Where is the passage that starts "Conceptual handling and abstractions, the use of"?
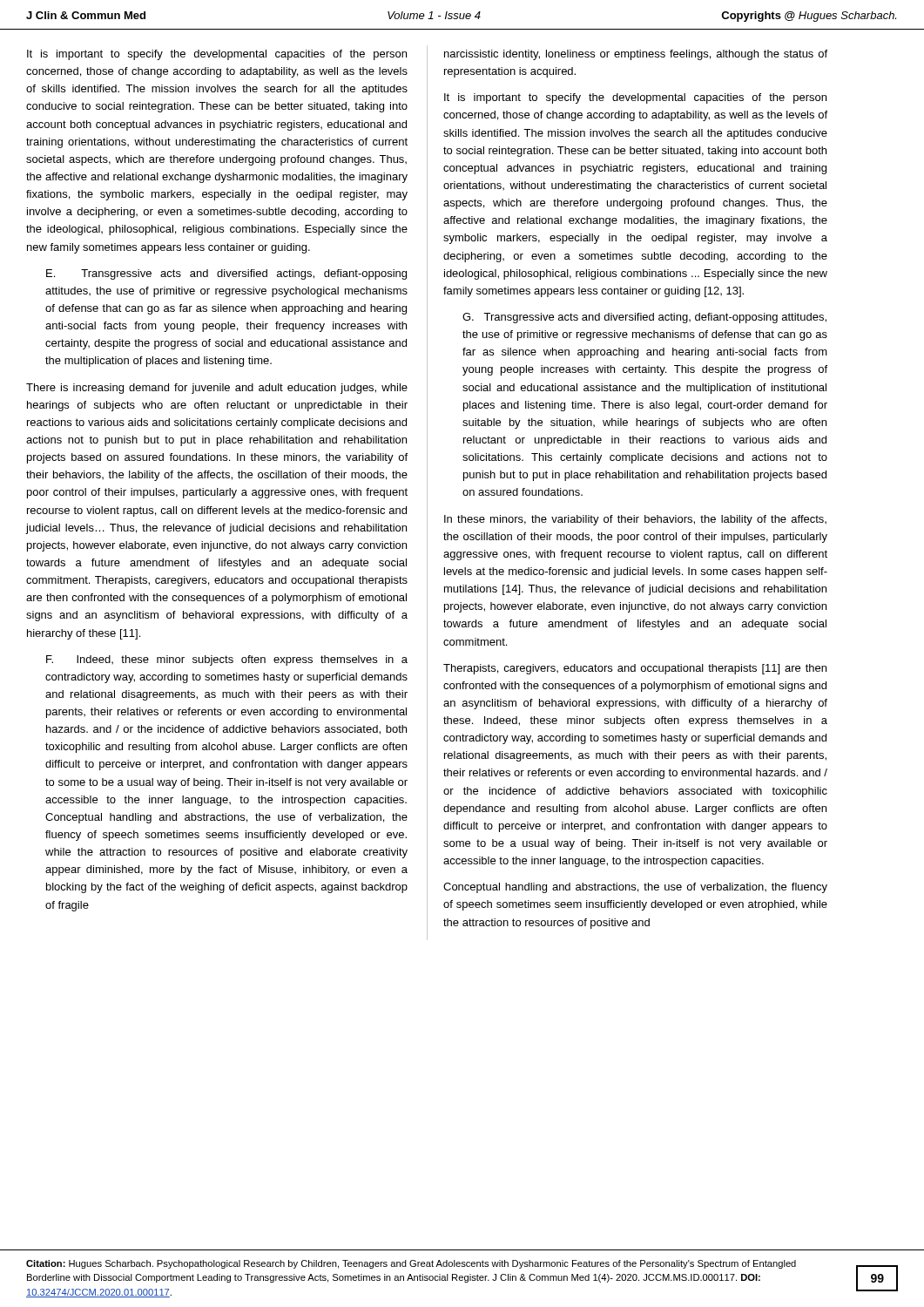 [x=635, y=905]
